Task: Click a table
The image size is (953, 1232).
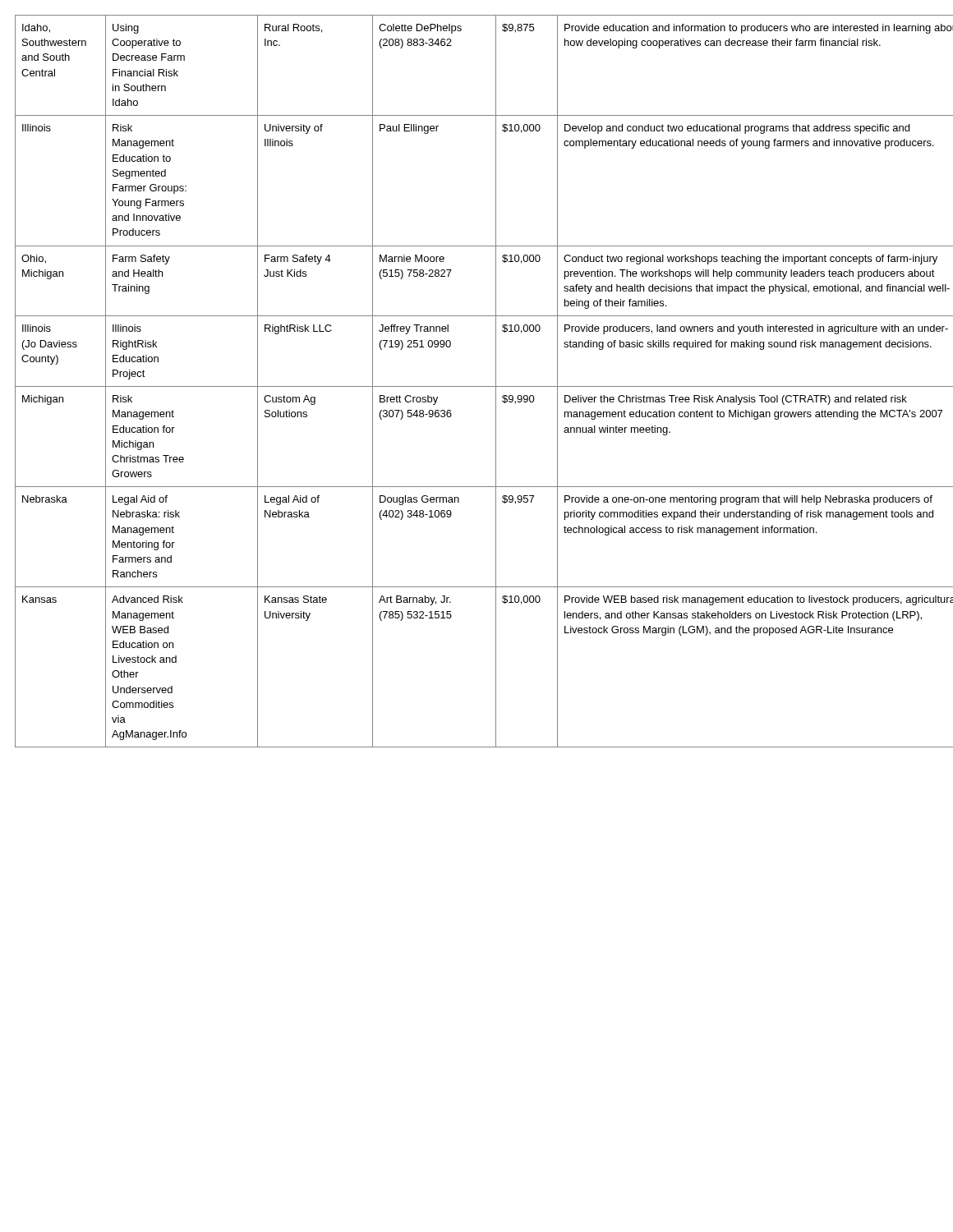Action: [476, 381]
